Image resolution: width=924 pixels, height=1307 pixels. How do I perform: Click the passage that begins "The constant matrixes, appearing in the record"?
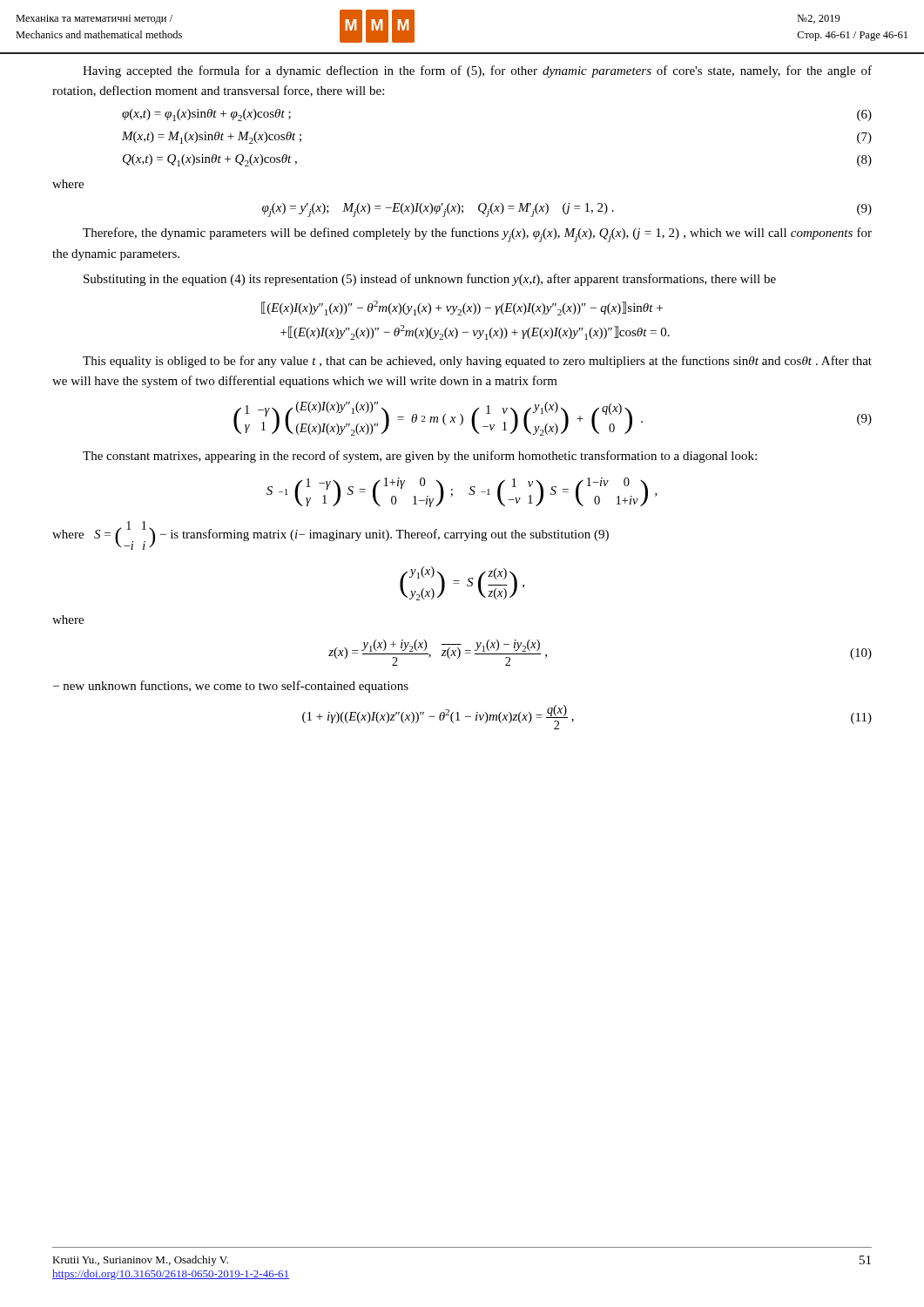click(x=462, y=456)
